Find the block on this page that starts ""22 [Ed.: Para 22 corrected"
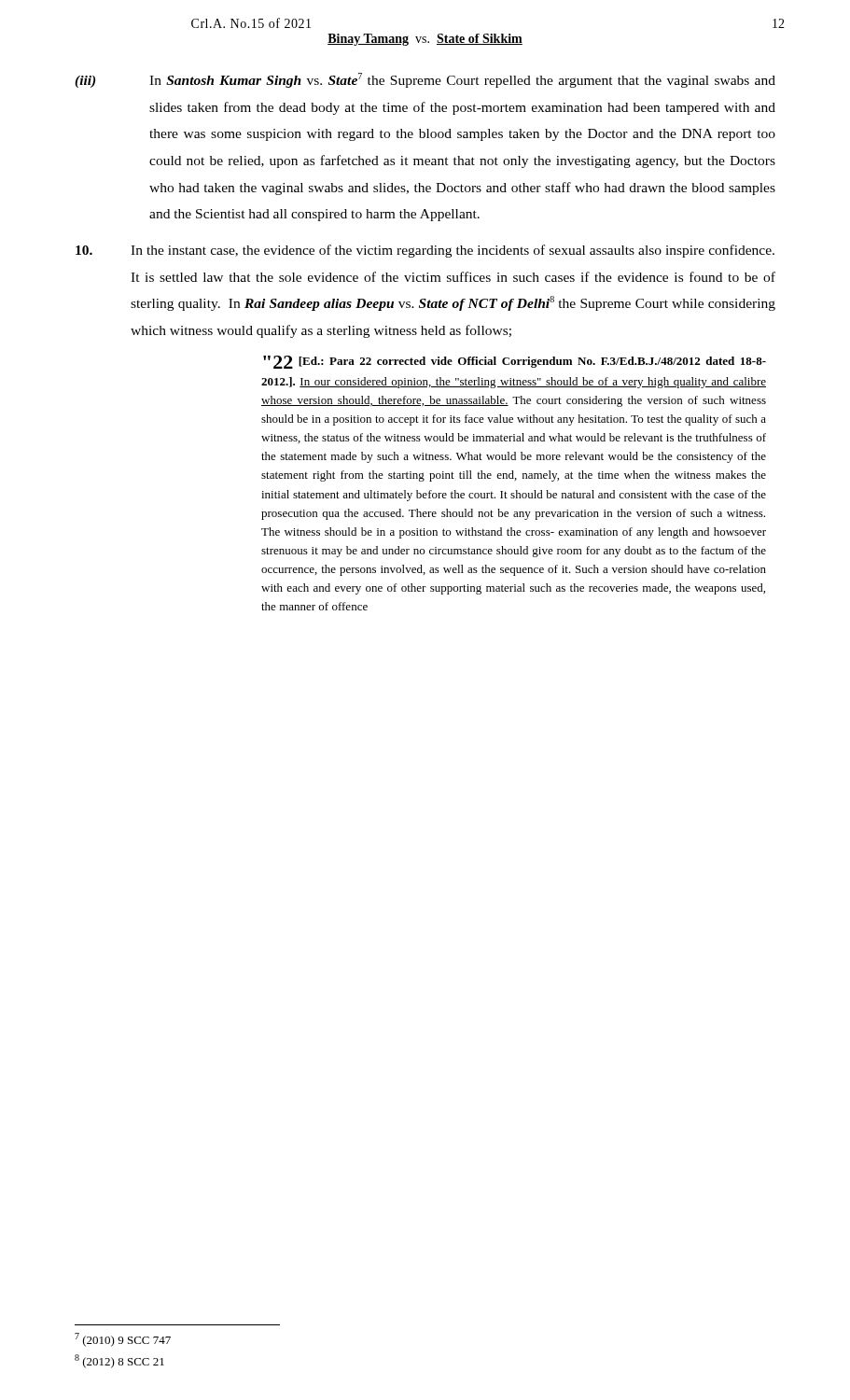 point(514,483)
